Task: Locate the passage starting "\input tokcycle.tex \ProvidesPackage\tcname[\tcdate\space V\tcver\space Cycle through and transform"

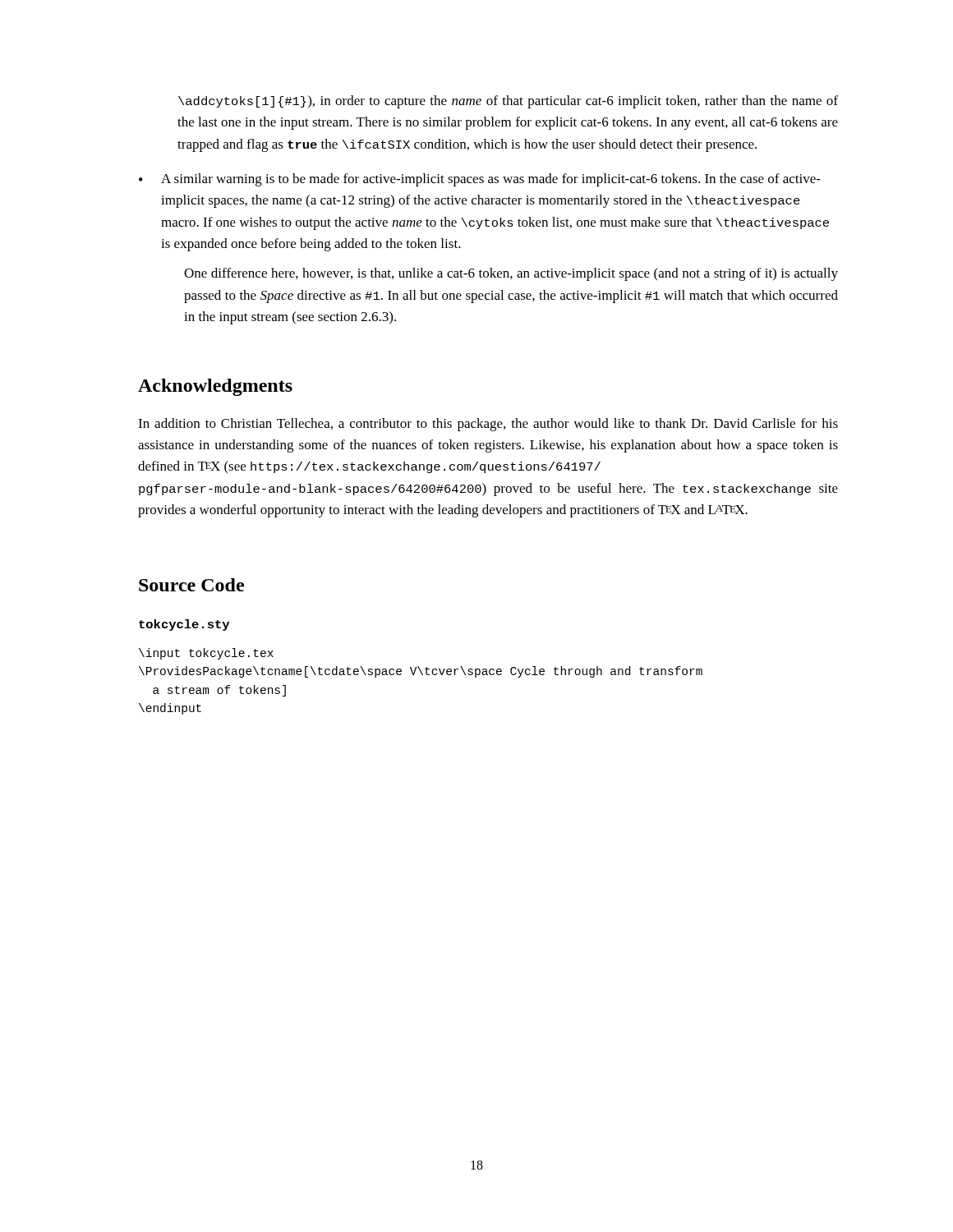Action: 420,681
